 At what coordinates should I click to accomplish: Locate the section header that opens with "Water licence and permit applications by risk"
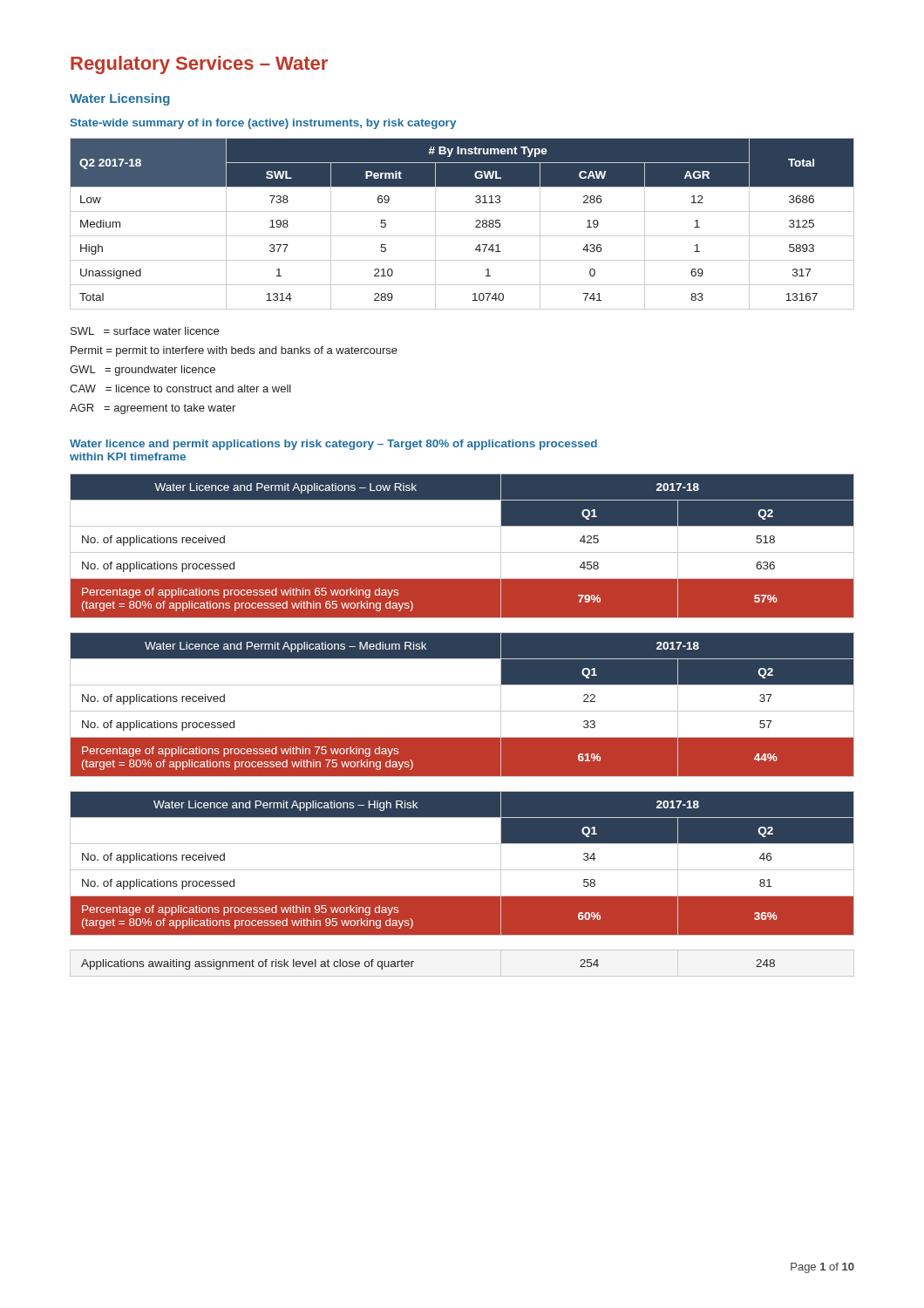pos(334,450)
